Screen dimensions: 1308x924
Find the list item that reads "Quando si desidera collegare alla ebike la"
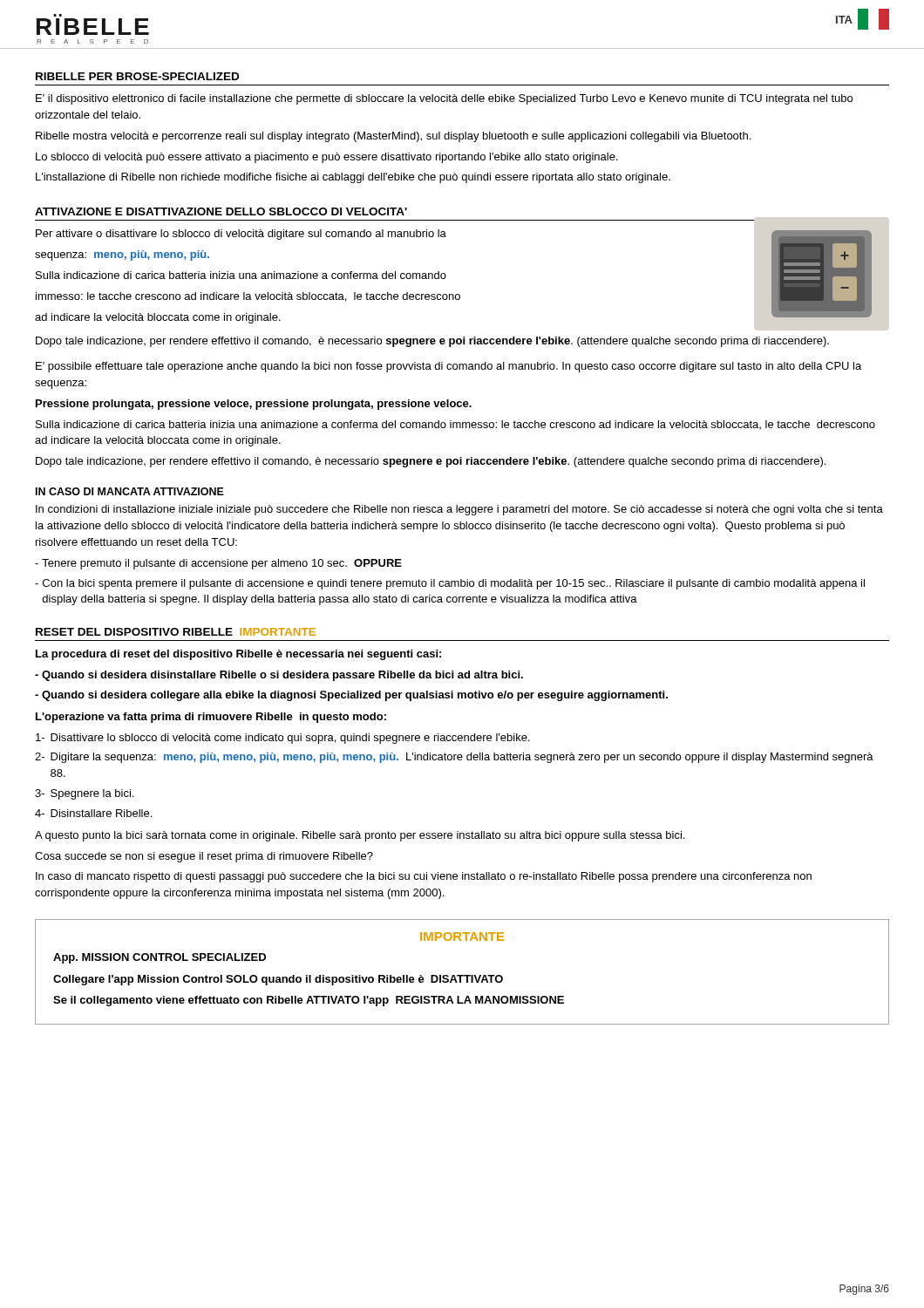pos(352,694)
